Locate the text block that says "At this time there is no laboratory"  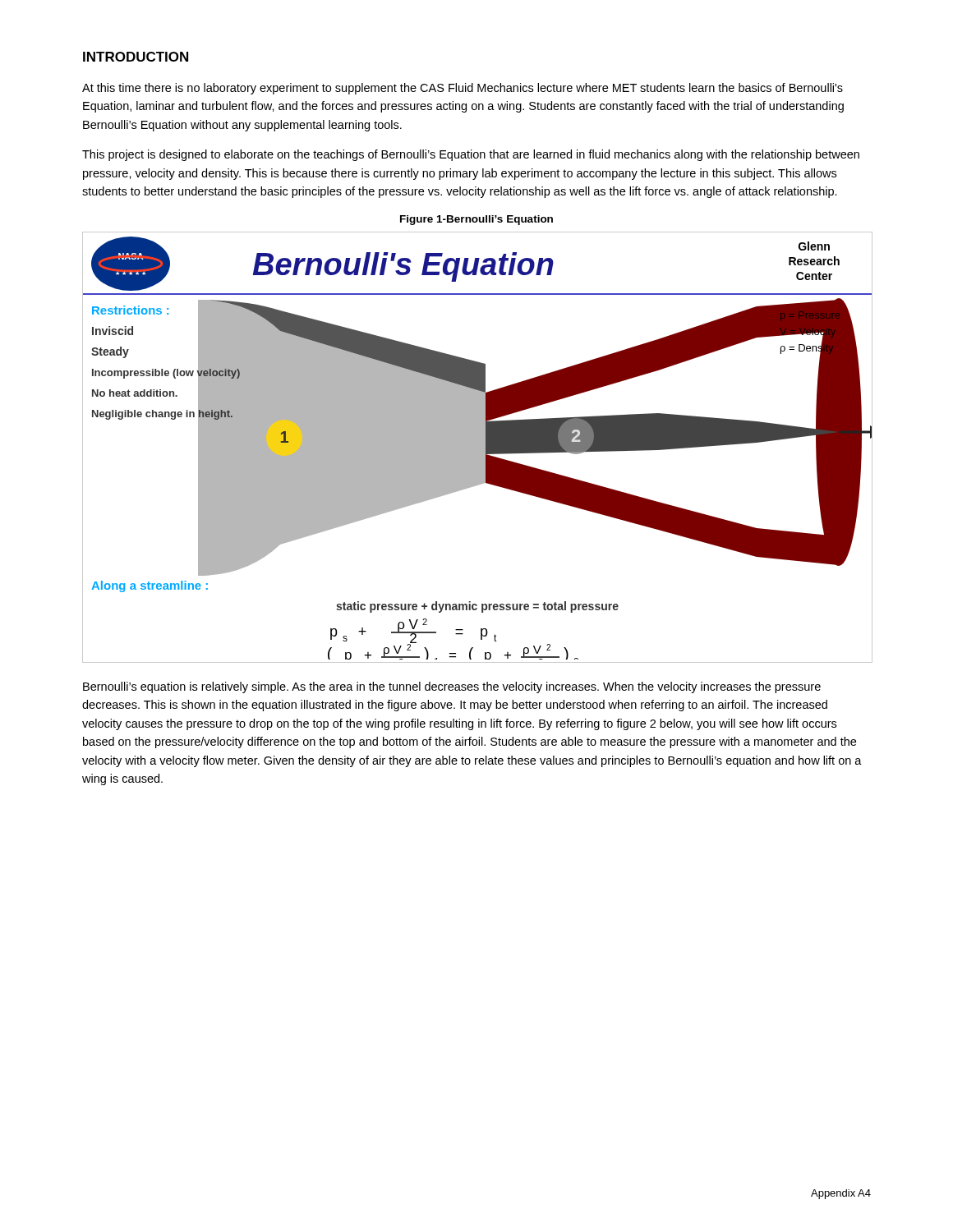tap(463, 106)
